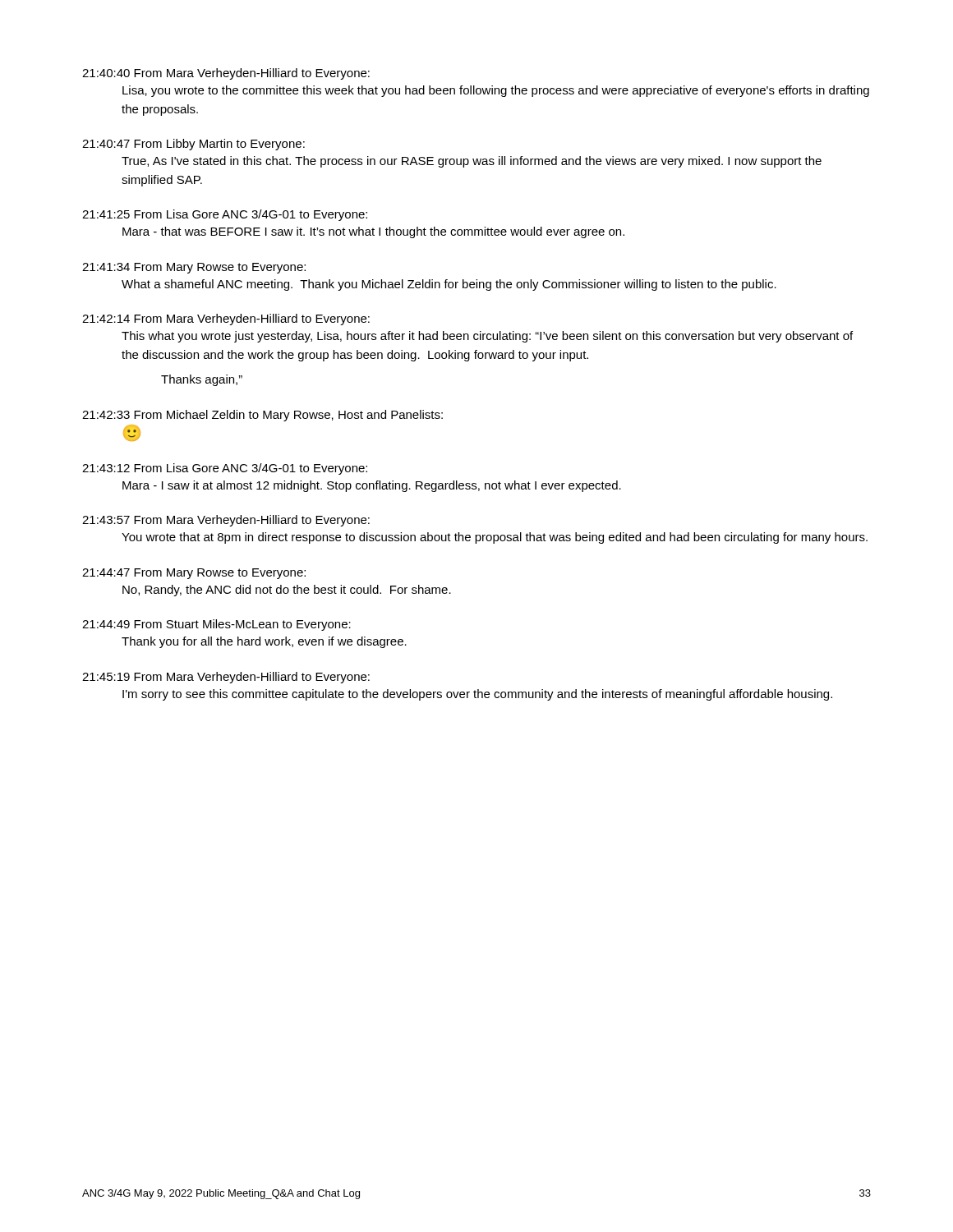Select the text starting "21:44:49 From Stuart Miles-McLean to Everyone:"
953x1232 pixels.
[x=216, y=625]
